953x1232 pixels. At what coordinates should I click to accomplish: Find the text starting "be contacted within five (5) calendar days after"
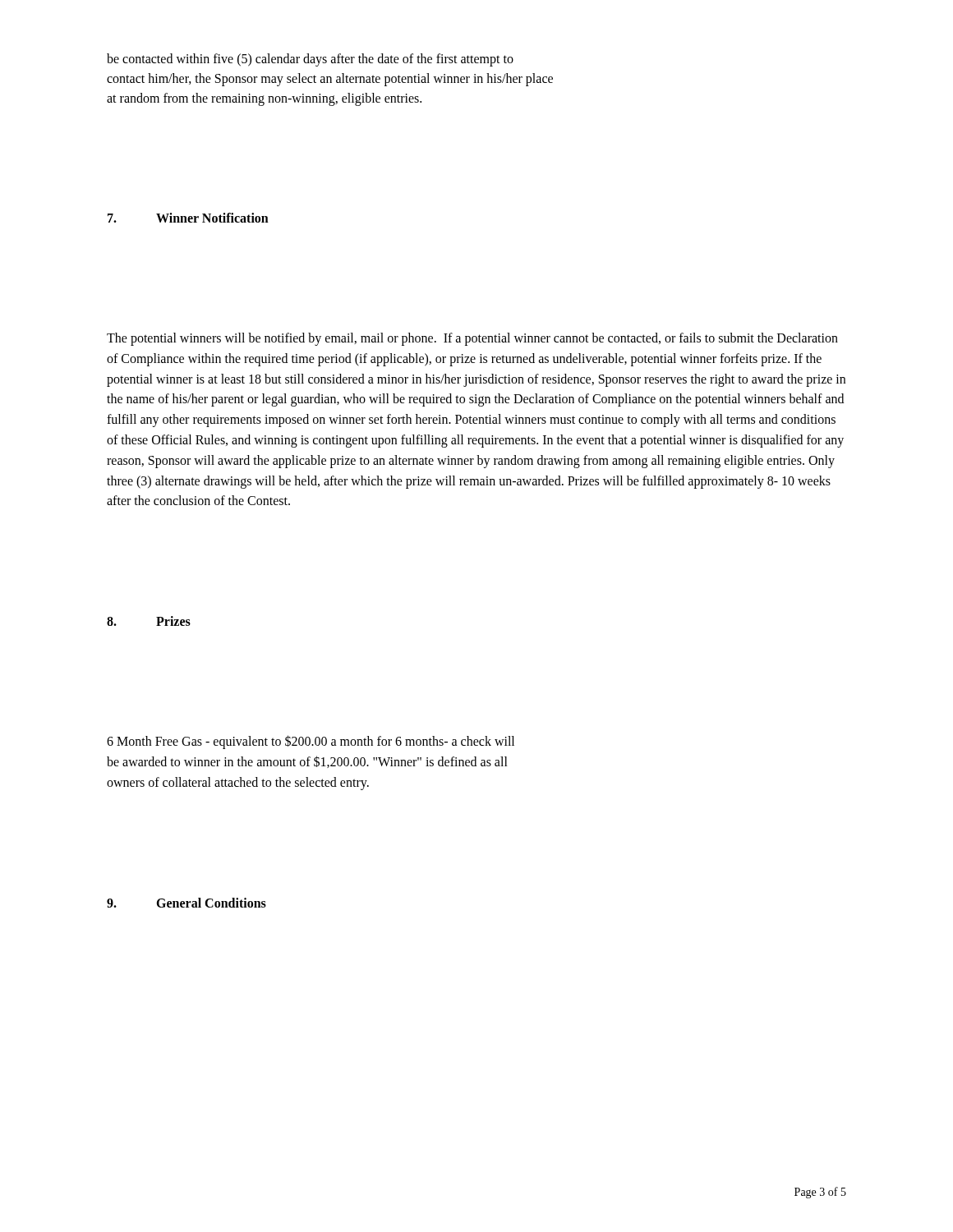pos(330,78)
